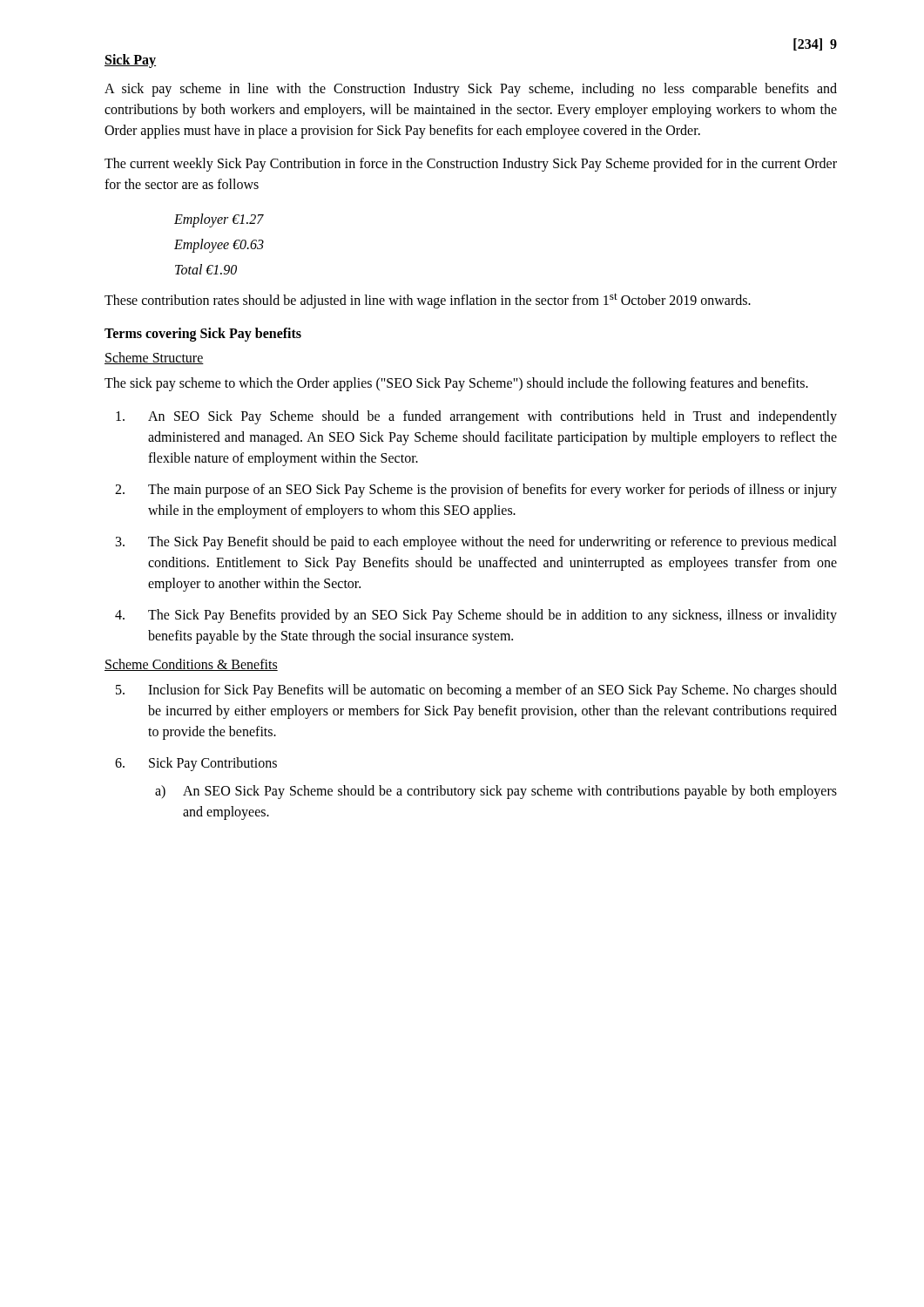Find the block starting "Employer €1.27 Employee €0.63 Total €1.90"
This screenshot has height=1307, width=924.
coord(219,244)
